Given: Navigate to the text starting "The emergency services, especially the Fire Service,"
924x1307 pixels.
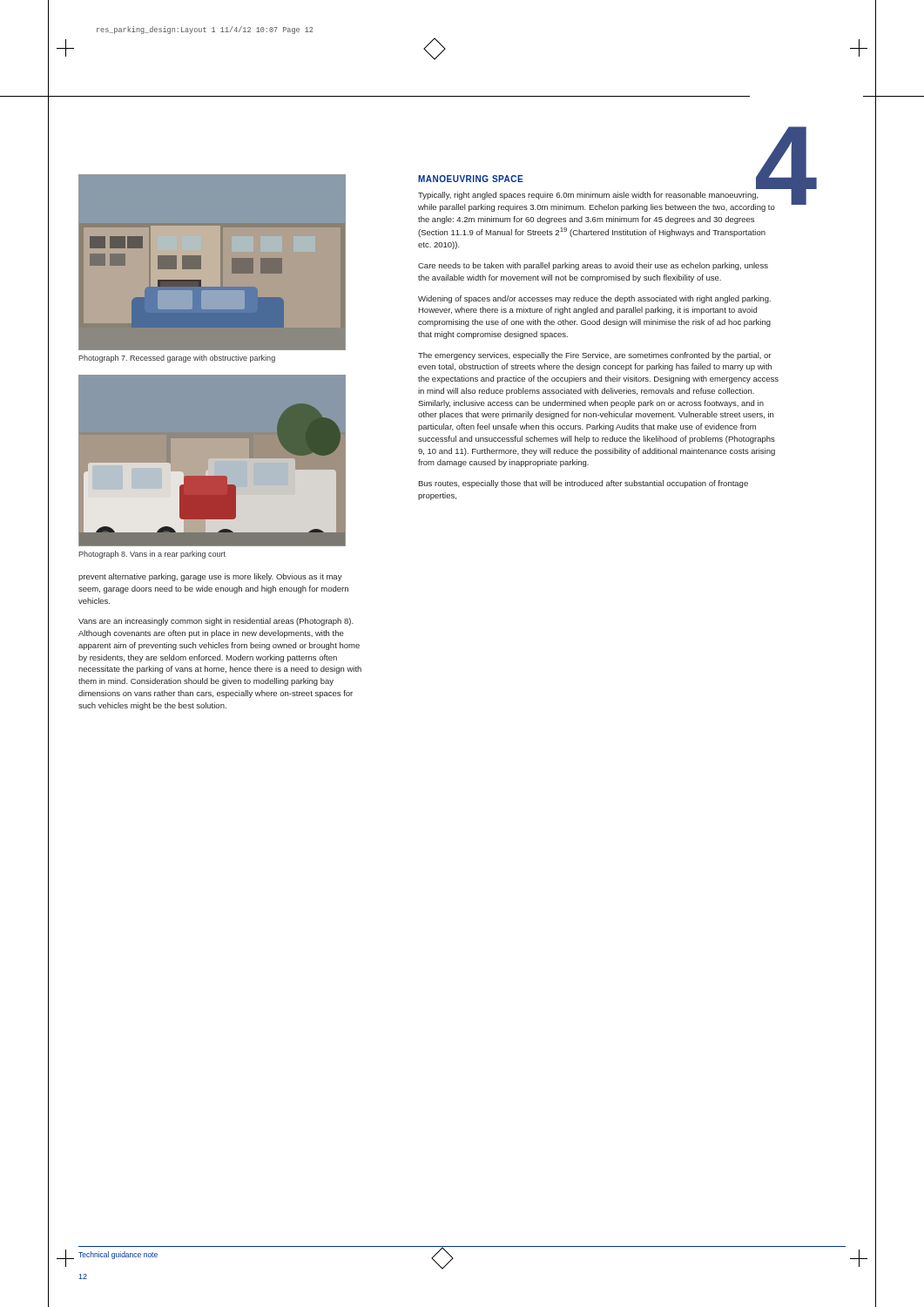Looking at the screenshot, I should pyautogui.click(x=598, y=409).
